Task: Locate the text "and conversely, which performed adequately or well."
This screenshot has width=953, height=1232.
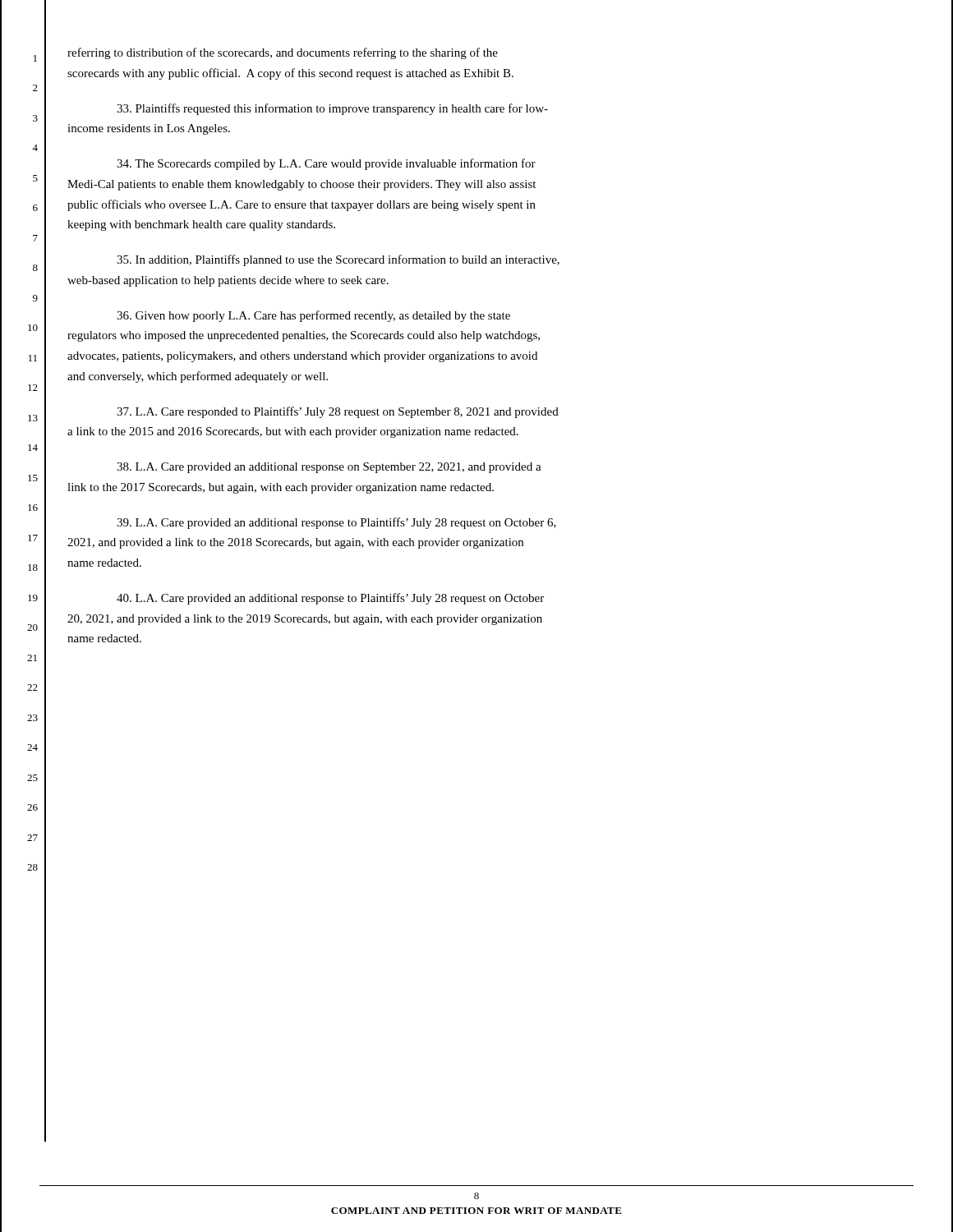Action: click(x=198, y=376)
